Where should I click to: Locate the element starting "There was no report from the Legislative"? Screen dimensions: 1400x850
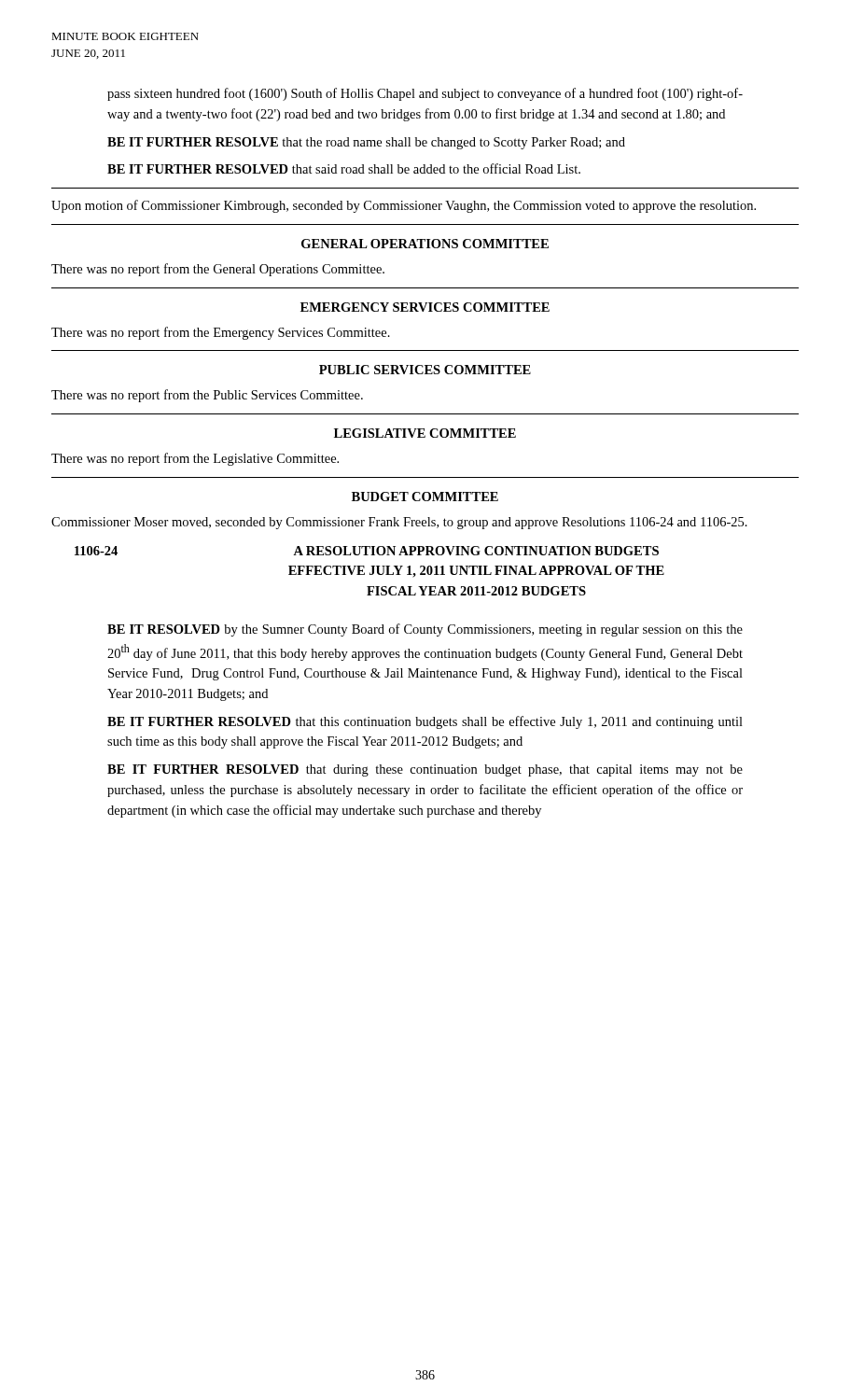[x=195, y=459]
